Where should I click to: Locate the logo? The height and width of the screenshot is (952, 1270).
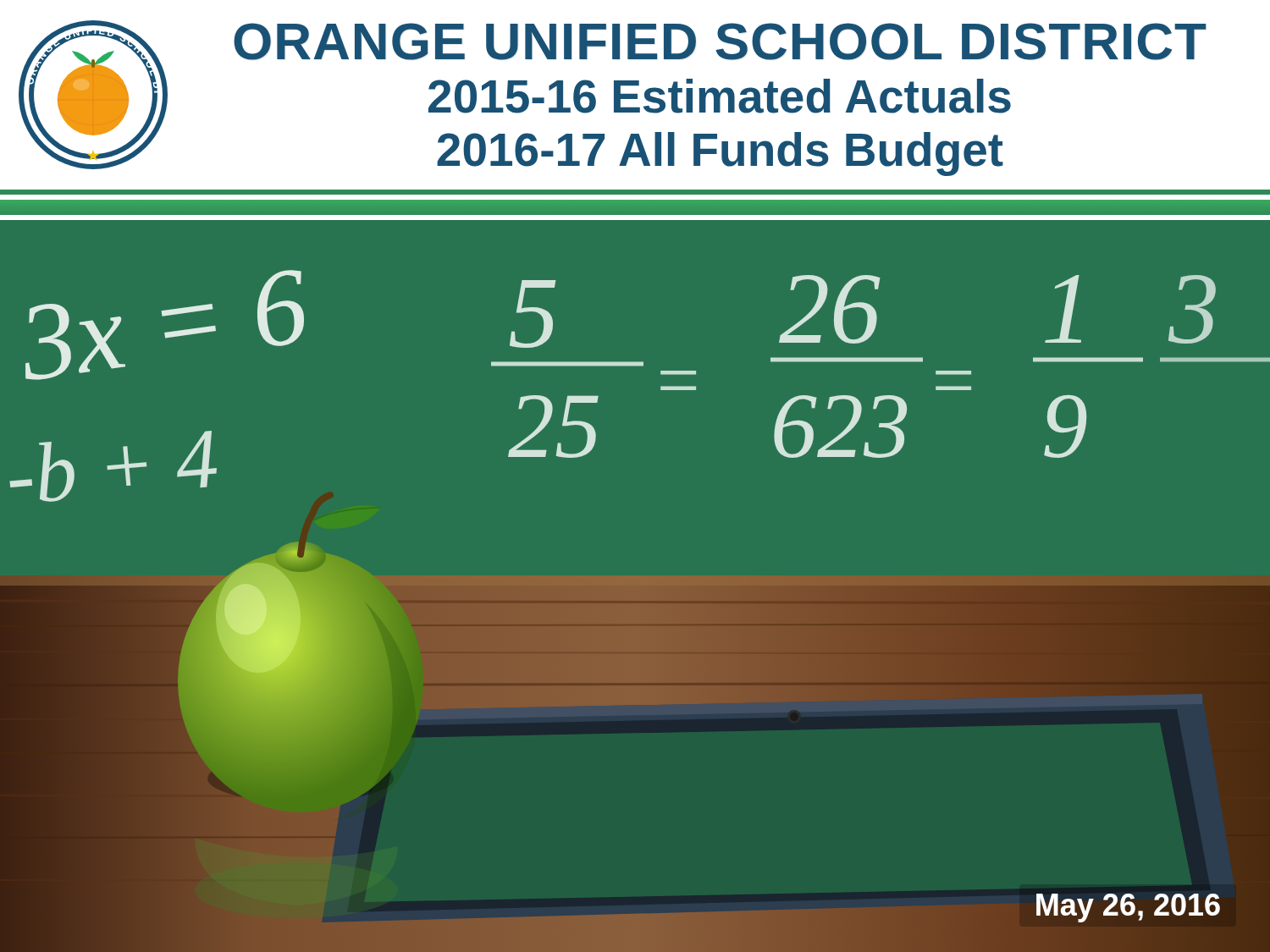coord(93,95)
